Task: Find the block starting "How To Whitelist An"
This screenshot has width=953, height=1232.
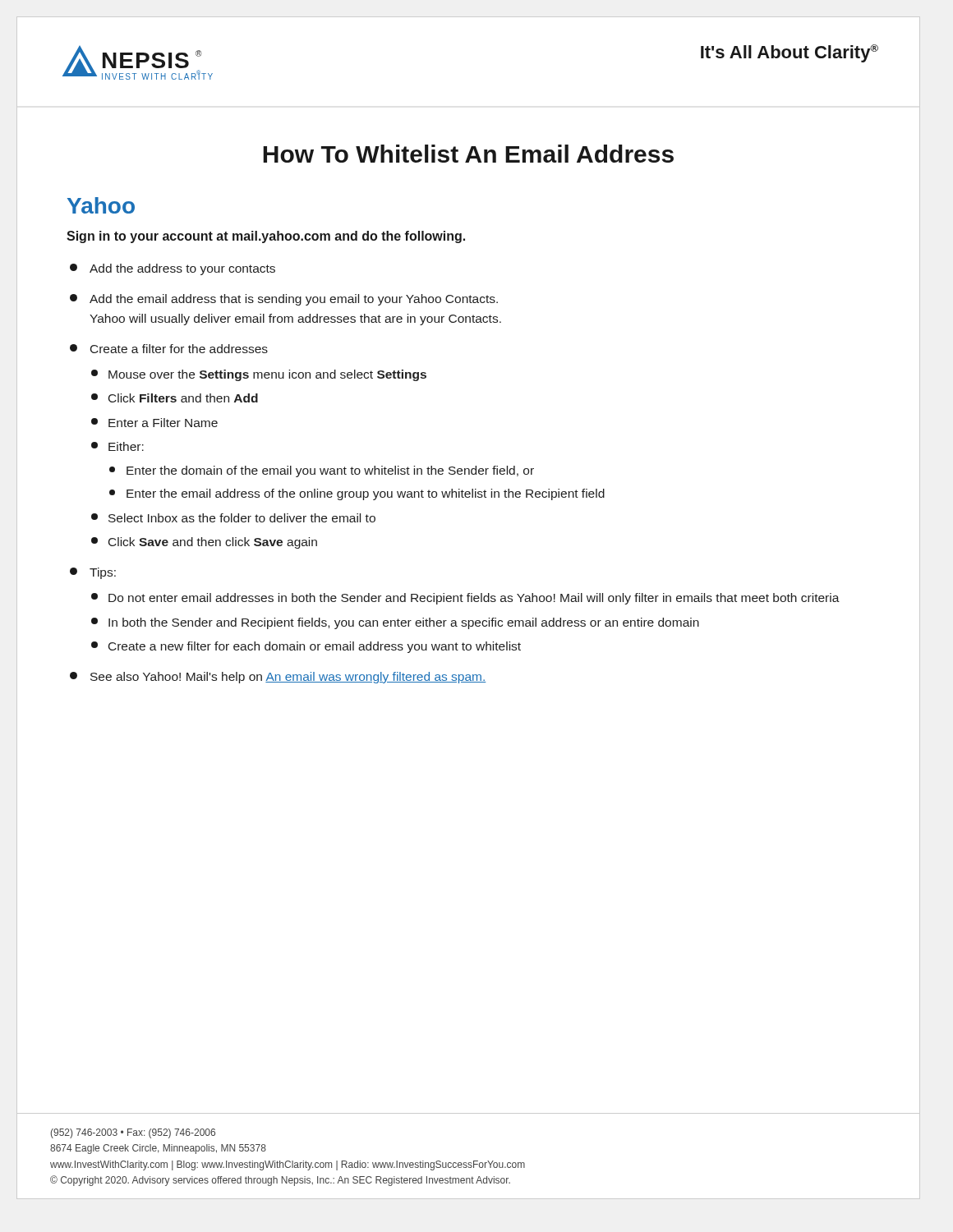Action: tap(468, 154)
